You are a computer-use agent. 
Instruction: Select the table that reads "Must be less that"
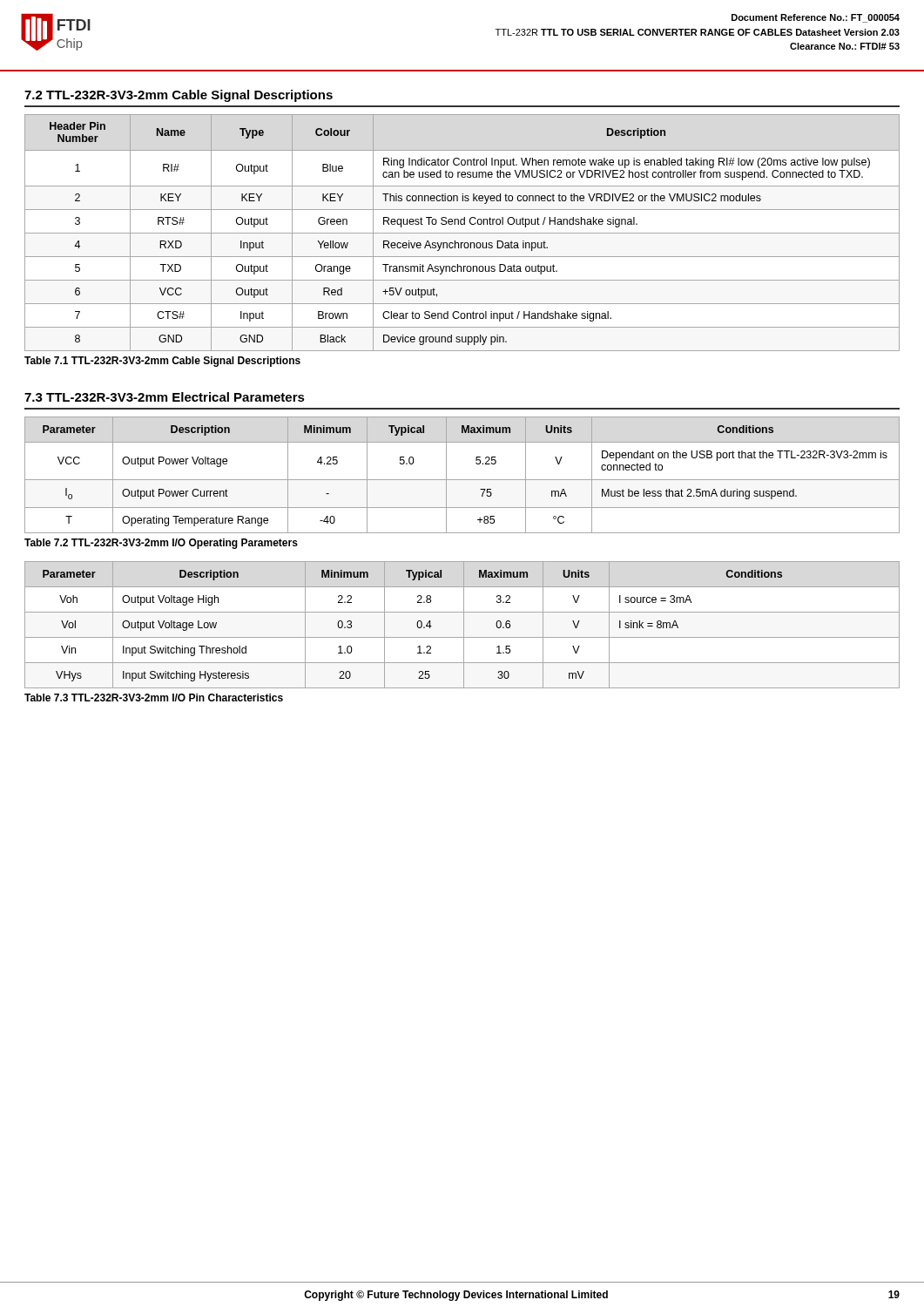click(462, 475)
